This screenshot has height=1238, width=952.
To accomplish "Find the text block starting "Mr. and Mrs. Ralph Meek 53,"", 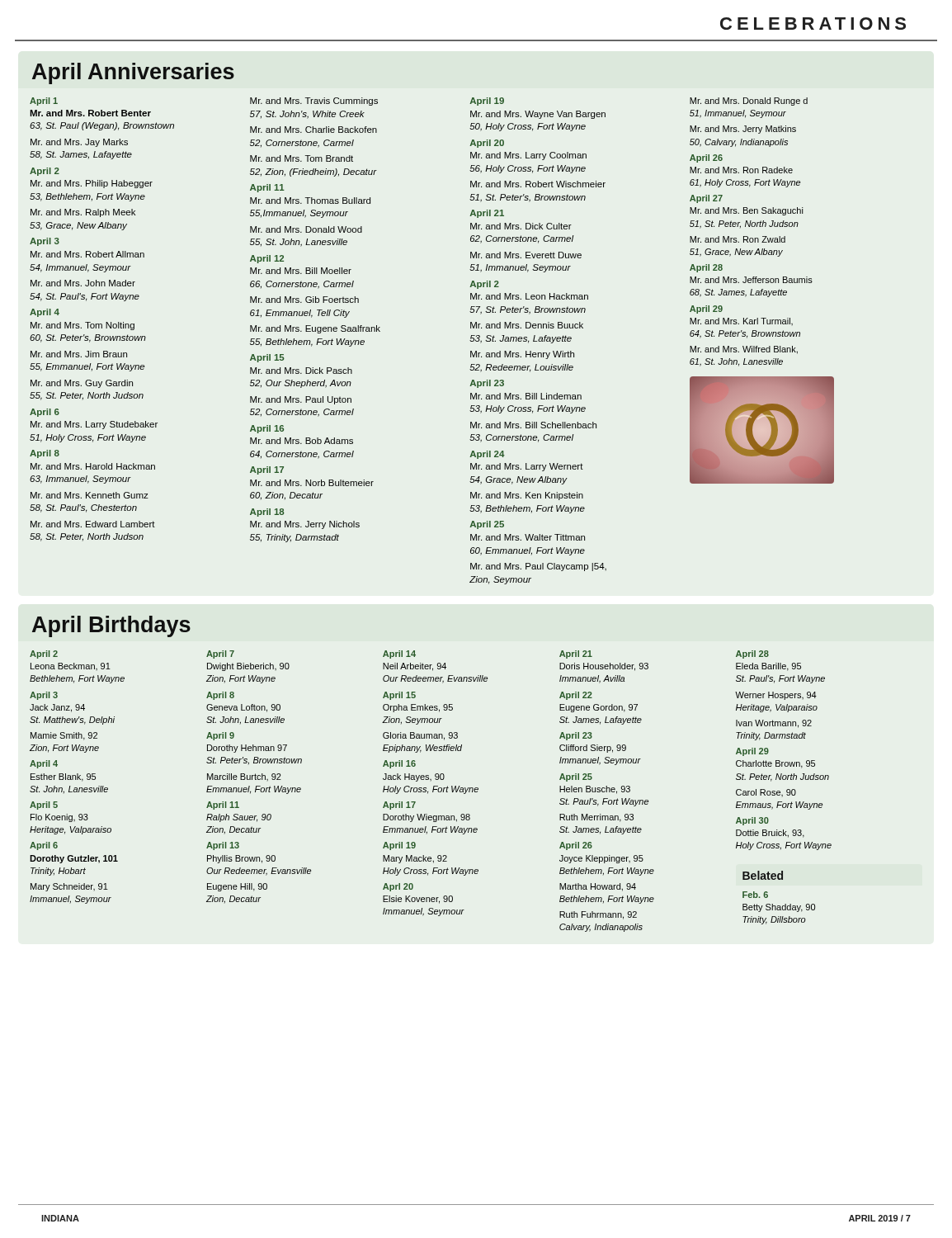I will [136, 220].
